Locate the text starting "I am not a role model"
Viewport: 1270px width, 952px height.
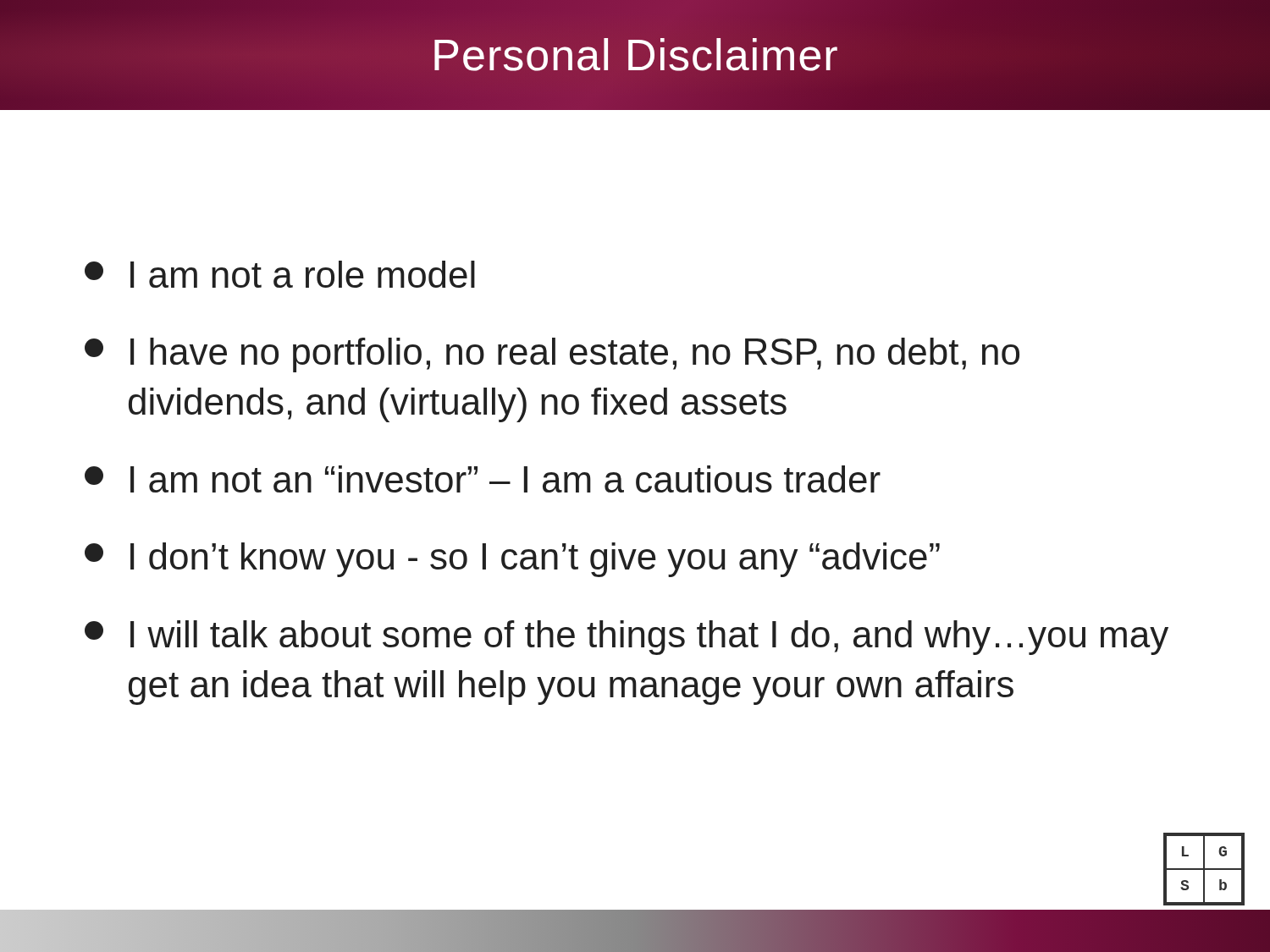[280, 274]
